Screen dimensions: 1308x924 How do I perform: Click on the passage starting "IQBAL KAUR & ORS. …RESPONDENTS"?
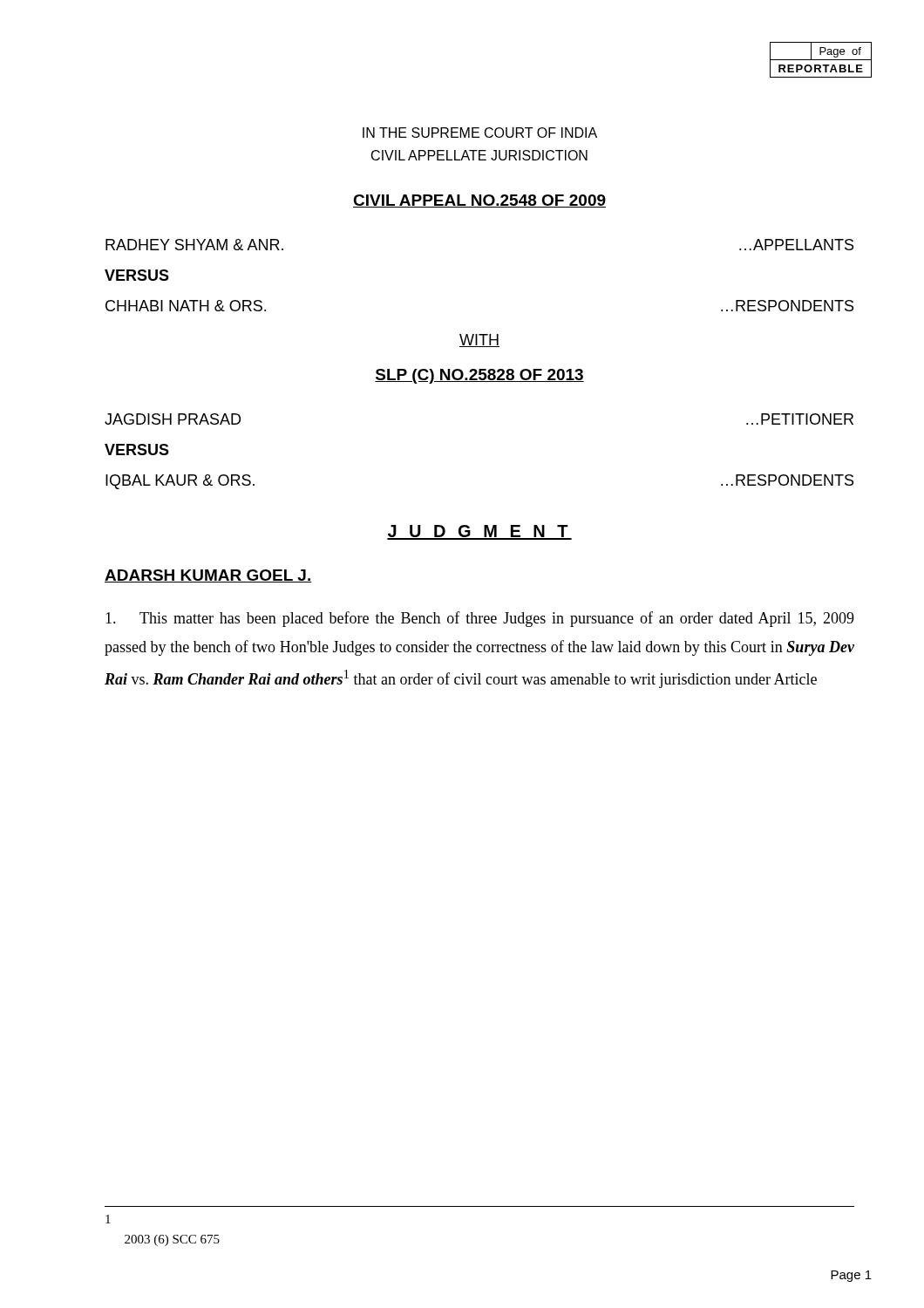click(178, 482)
